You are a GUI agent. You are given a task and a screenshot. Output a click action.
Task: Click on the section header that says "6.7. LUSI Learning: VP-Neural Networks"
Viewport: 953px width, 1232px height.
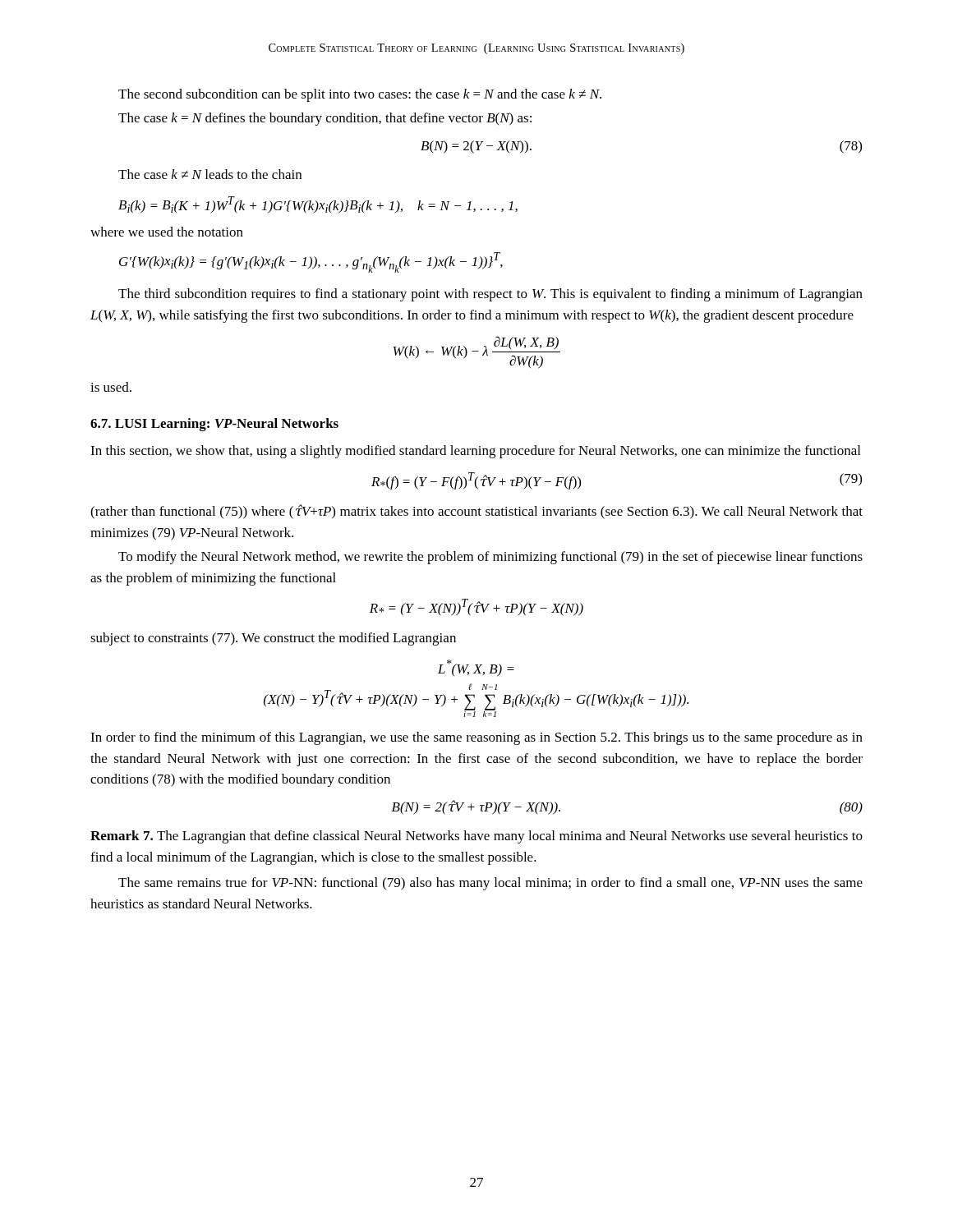215,423
